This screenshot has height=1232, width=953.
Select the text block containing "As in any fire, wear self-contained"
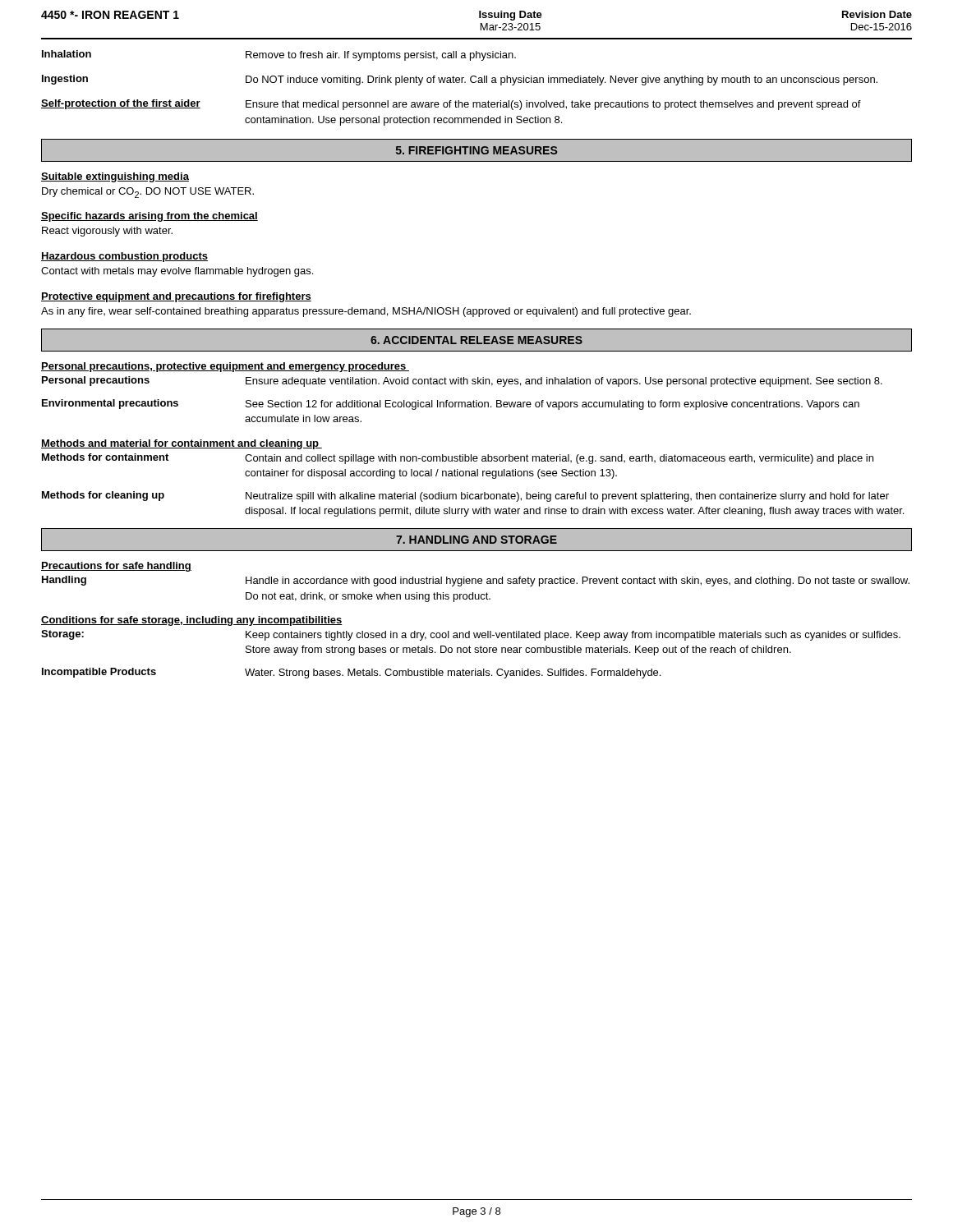(x=366, y=311)
